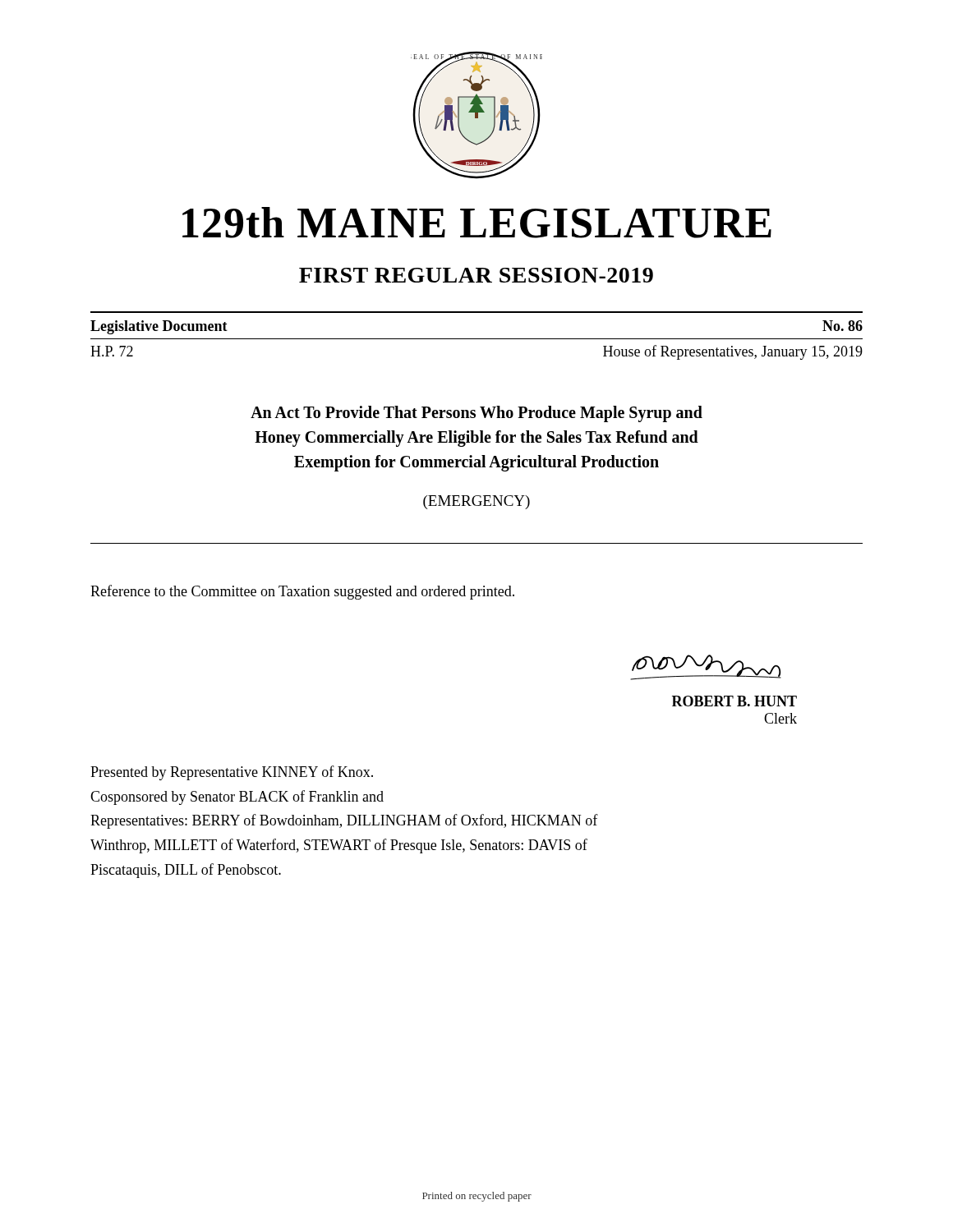
Task: Navigate to the element starting "Reference to the Committee on Taxation"
Action: [x=303, y=591]
